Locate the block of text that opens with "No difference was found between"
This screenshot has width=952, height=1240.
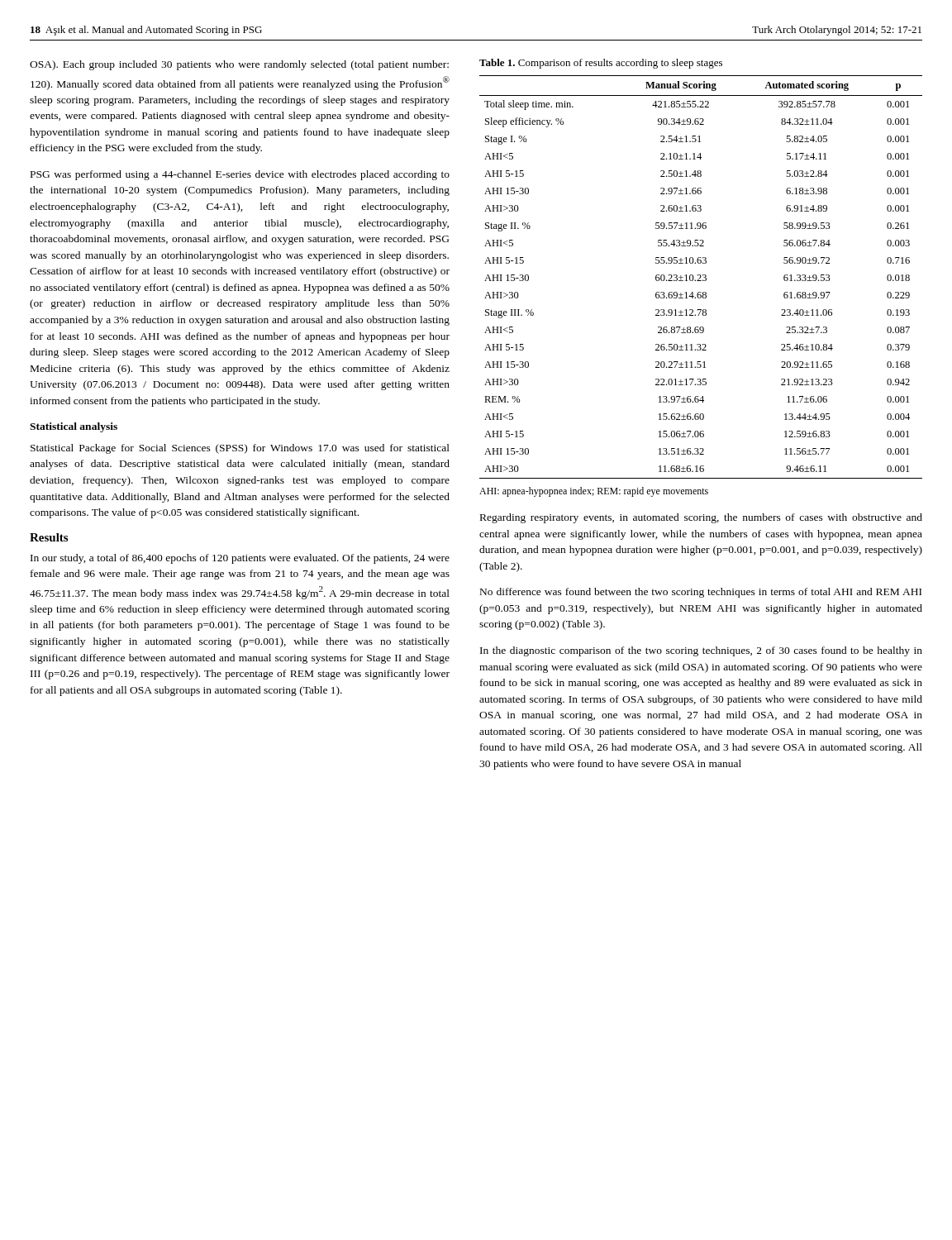tap(701, 608)
